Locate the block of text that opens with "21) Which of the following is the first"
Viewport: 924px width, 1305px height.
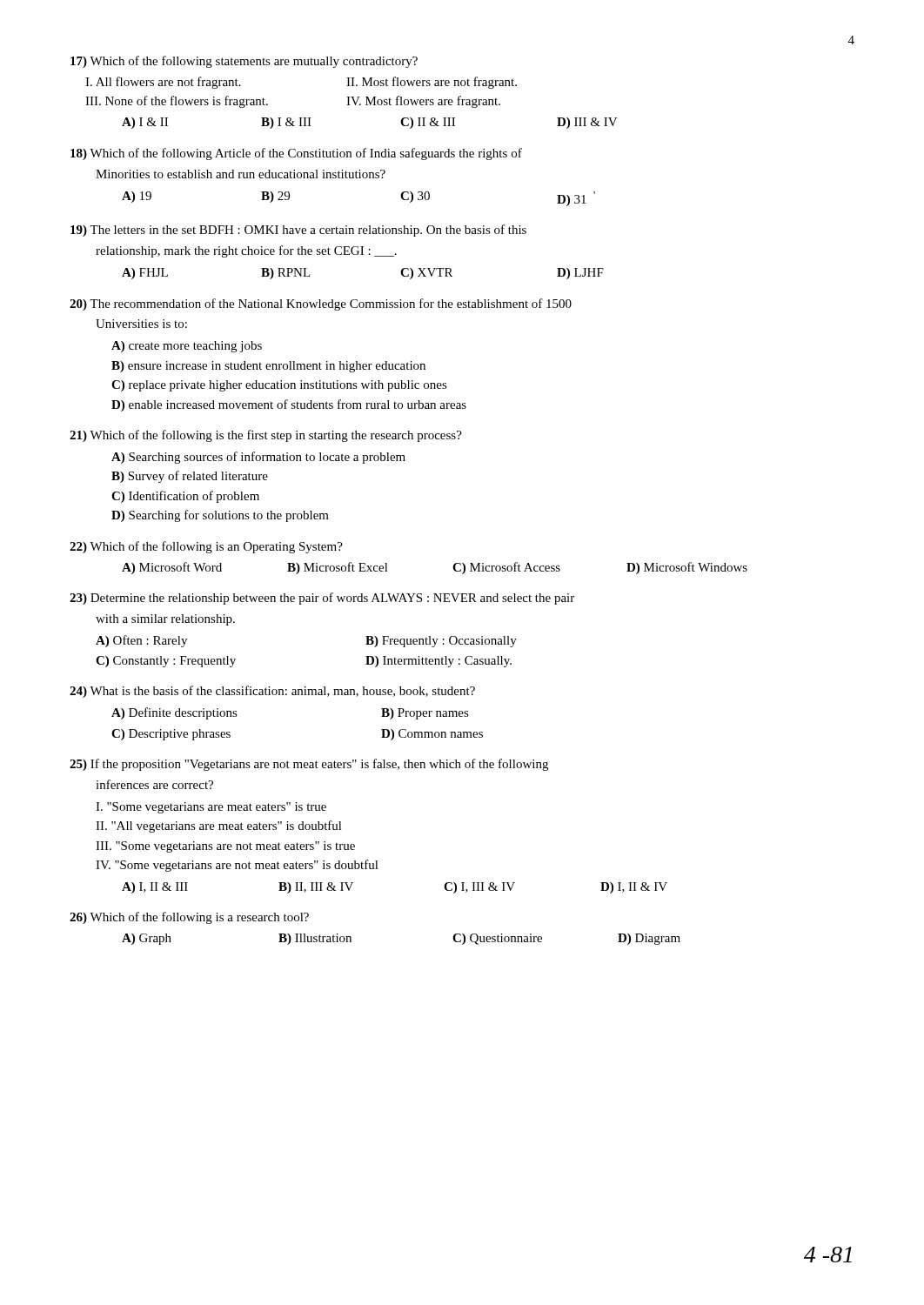pyautogui.click(x=266, y=436)
